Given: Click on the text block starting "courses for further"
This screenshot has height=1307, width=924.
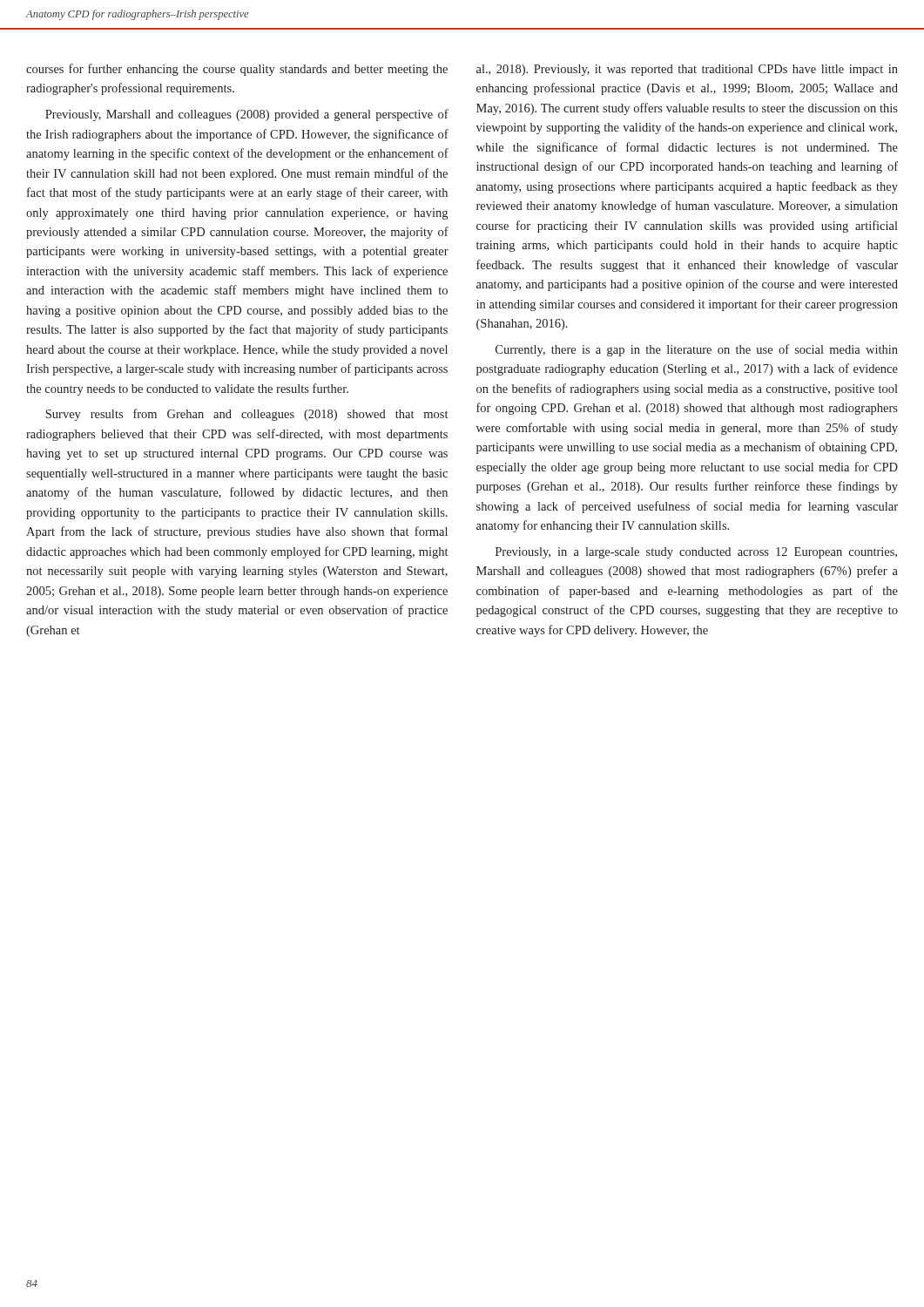Looking at the screenshot, I should [237, 349].
